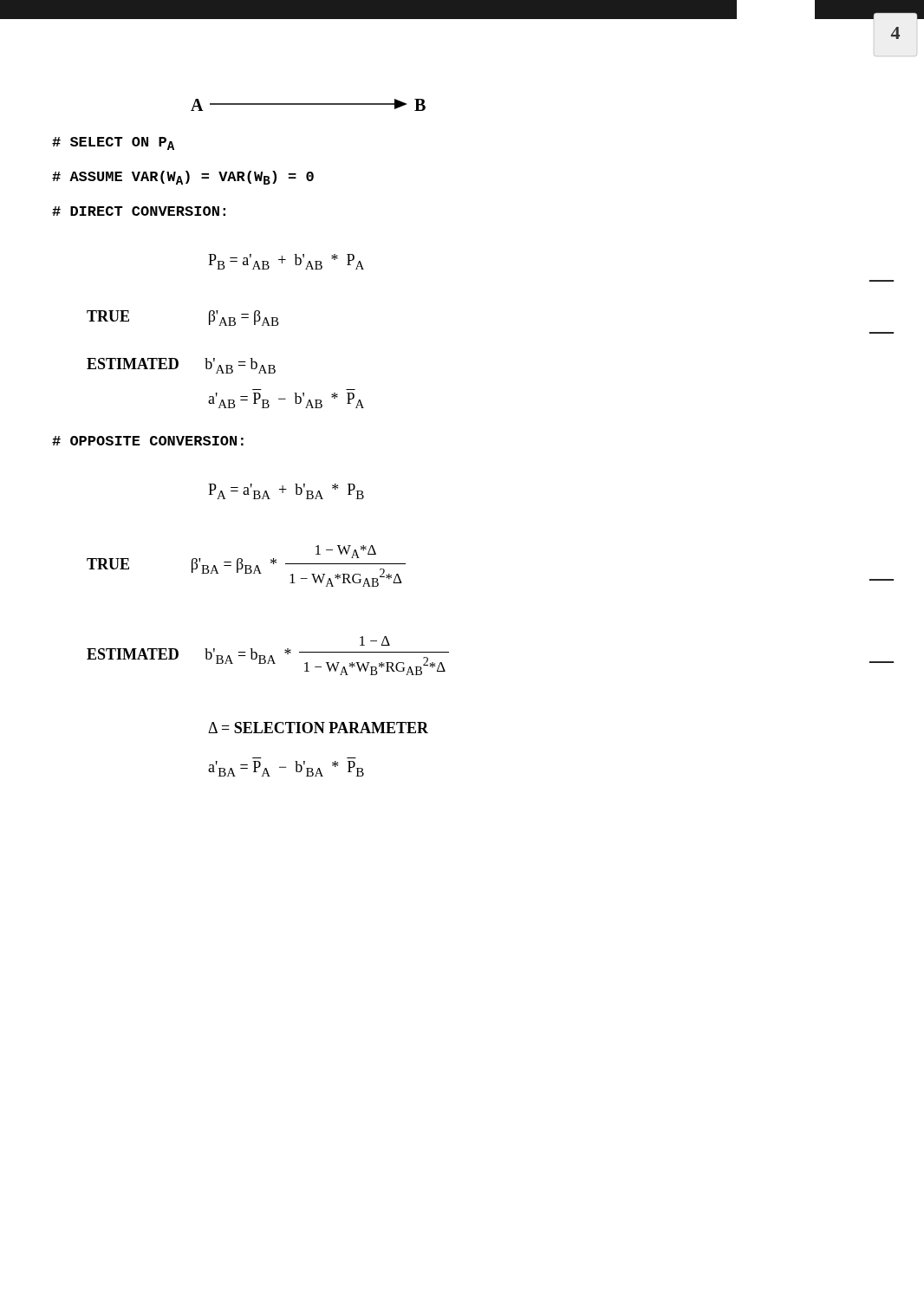
Task: Find the element starting "ESTIMATED b'AB = bAB"
Action: coord(181,366)
